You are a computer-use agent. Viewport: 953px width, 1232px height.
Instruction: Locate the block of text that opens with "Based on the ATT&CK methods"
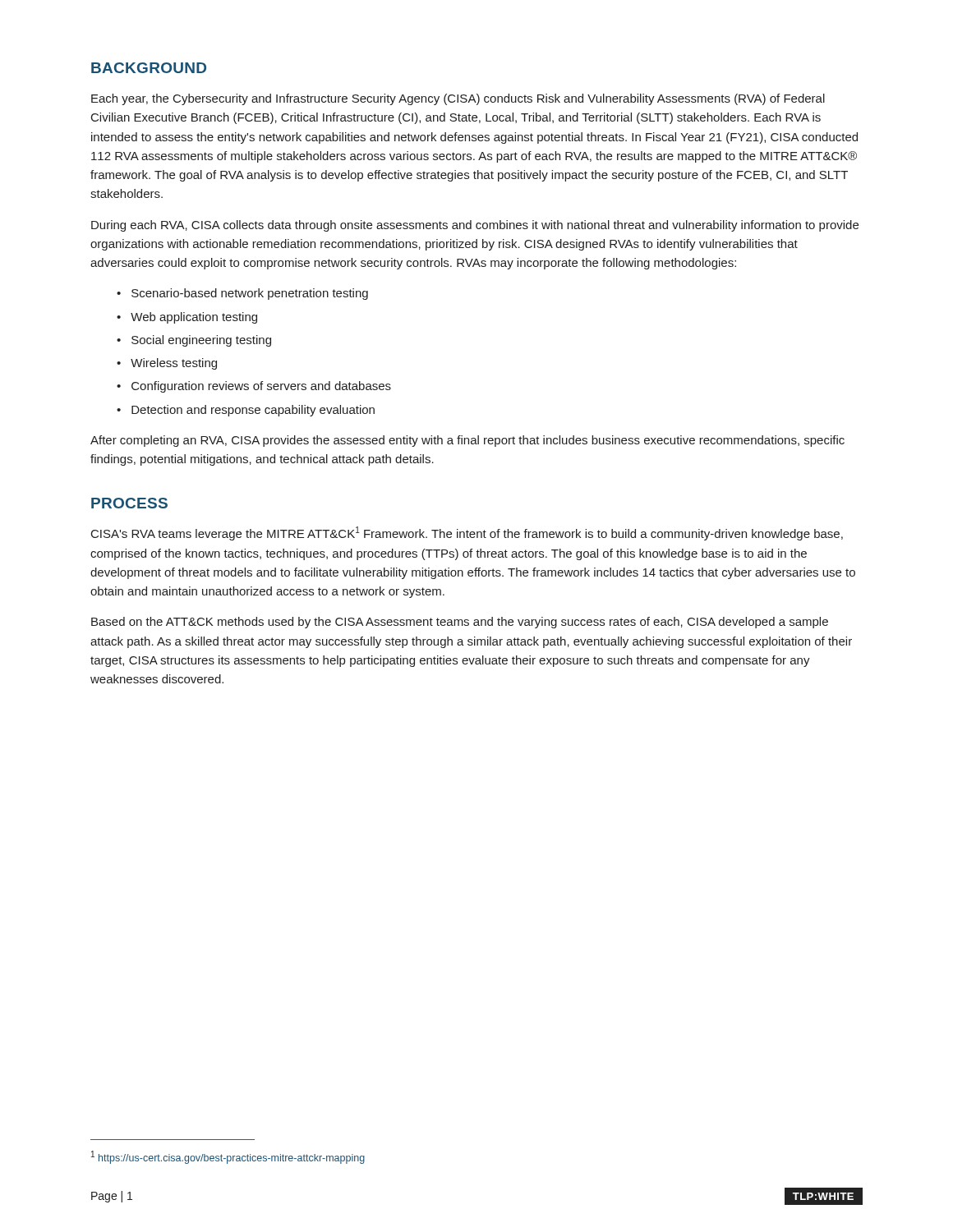click(x=471, y=650)
